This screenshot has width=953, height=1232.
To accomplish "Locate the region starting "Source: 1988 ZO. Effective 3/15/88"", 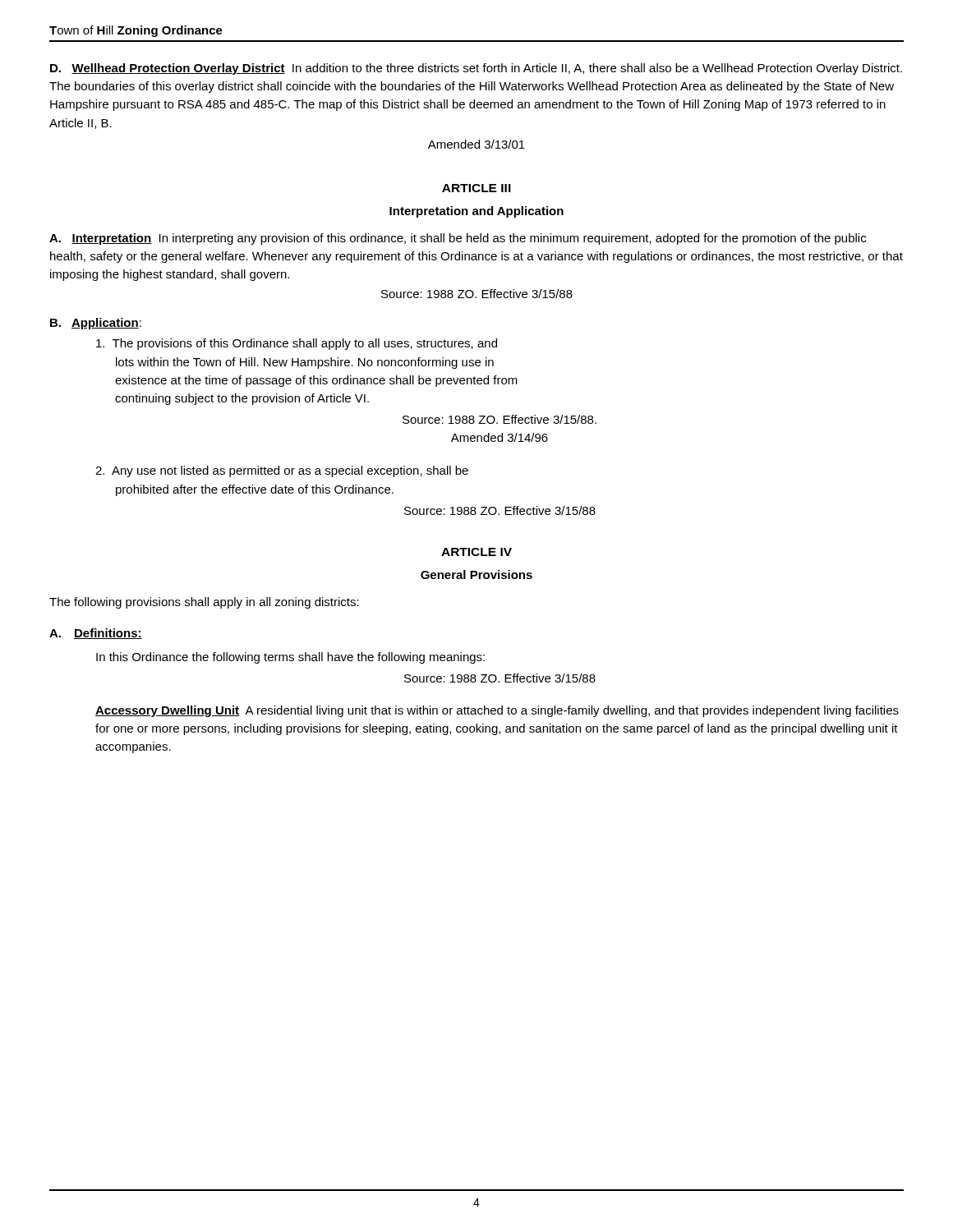I will point(476,294).
